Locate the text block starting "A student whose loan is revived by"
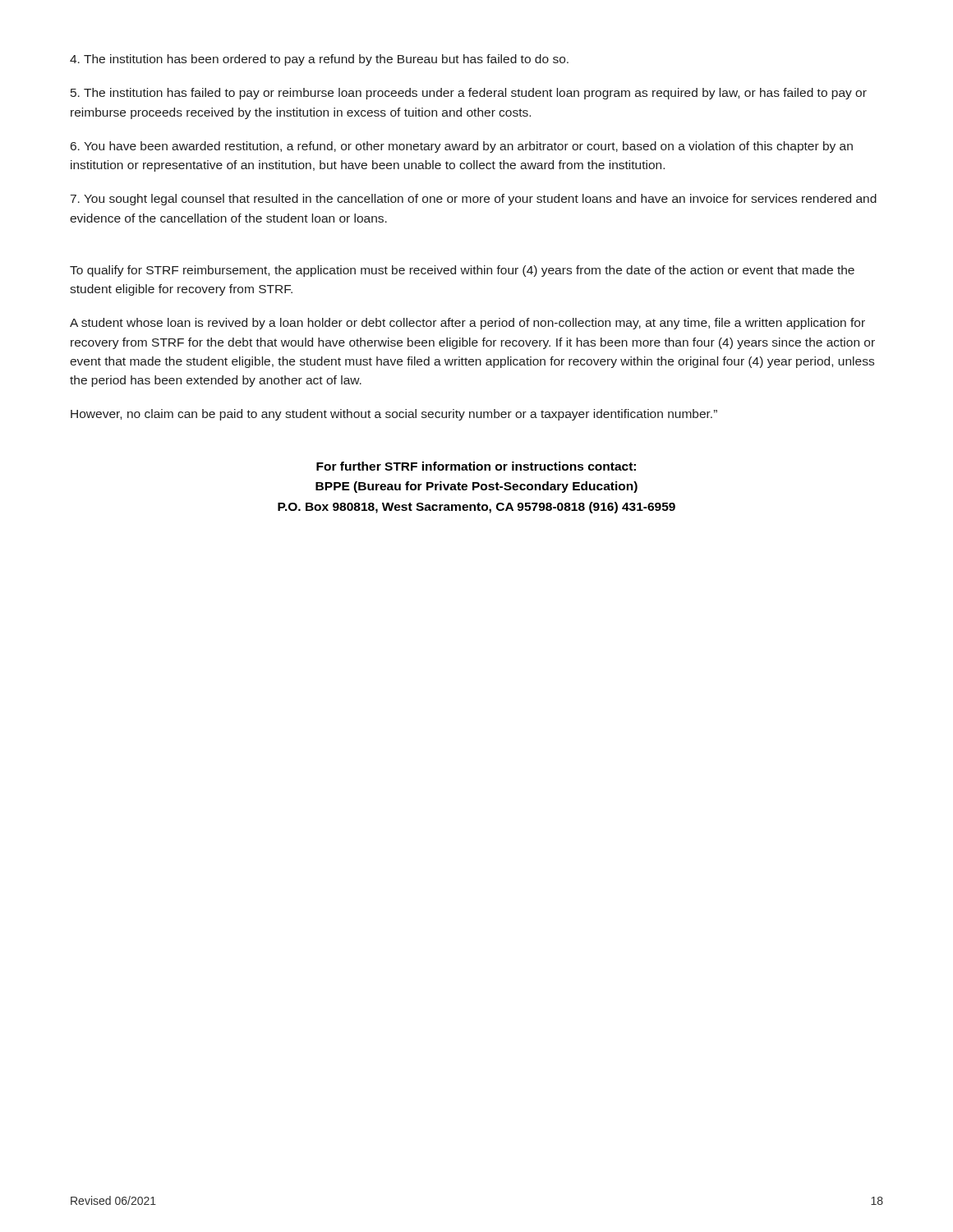The width and height of the screenshot is (953, 1232). pyautogui.click(x=472, y=351)
